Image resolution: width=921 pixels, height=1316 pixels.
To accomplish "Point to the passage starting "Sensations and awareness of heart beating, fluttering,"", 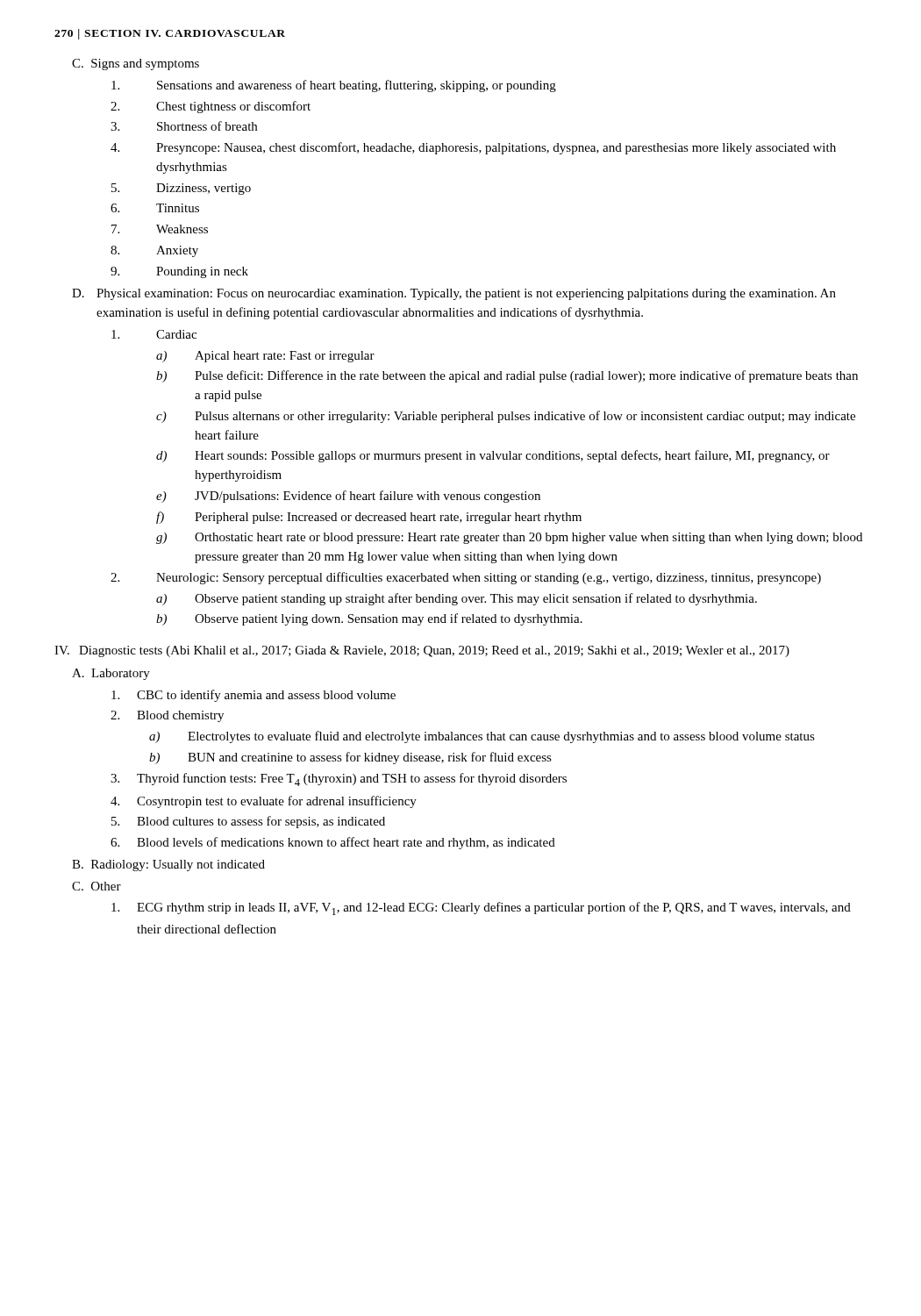I will (x=489, y=86).
